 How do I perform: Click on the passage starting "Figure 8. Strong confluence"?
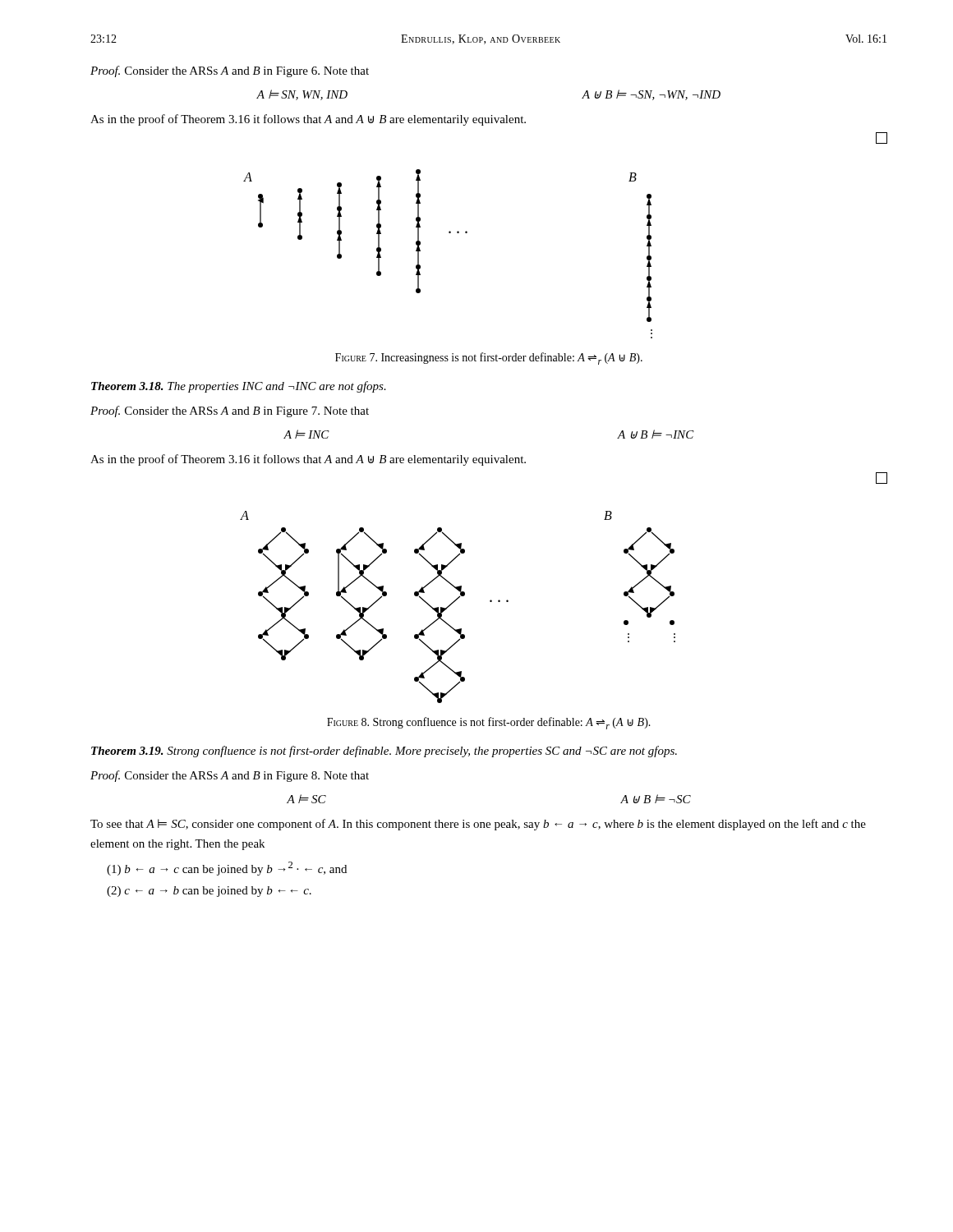(489, 724)
